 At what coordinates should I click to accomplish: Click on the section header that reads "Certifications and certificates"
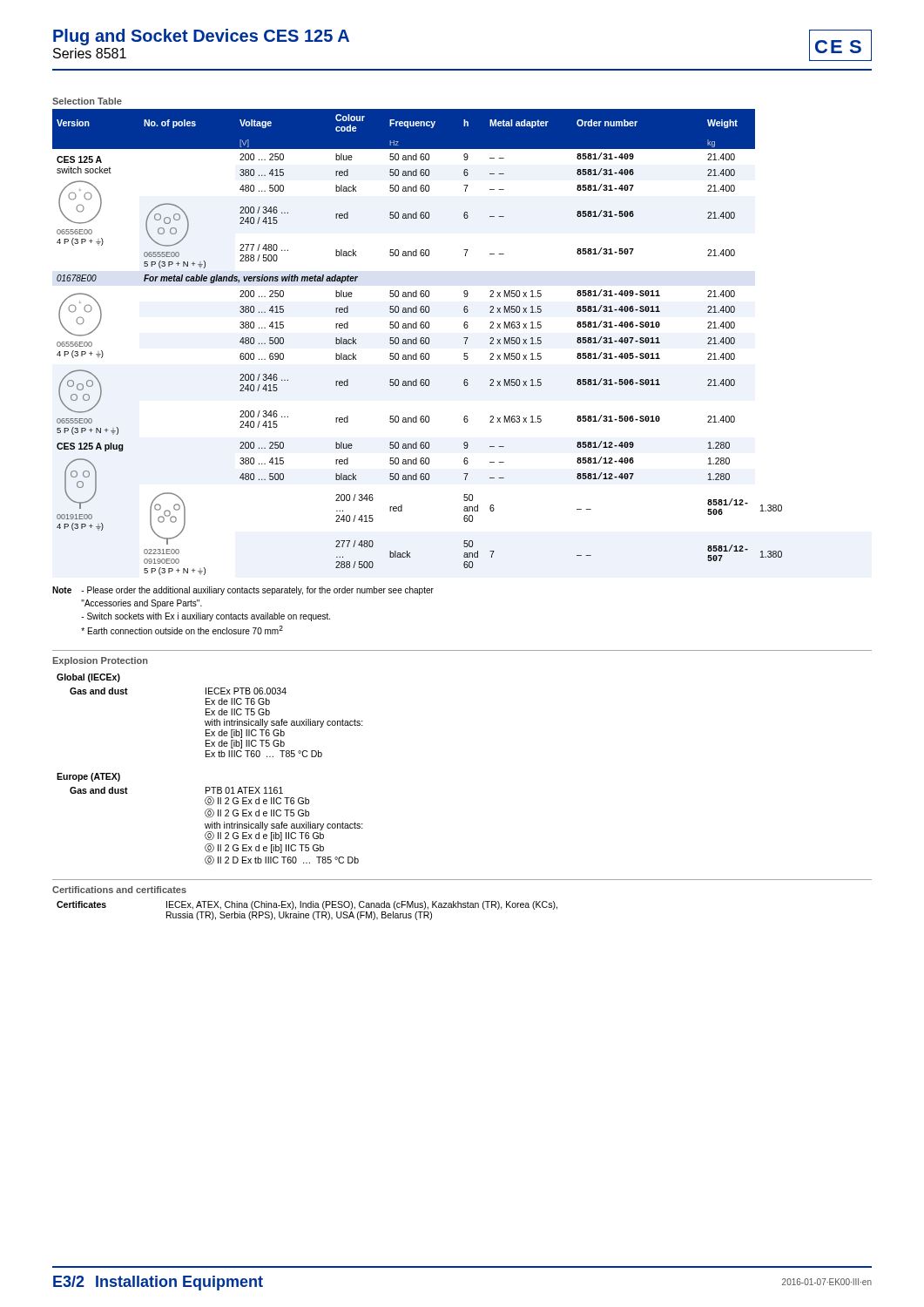tap(119, 890)
